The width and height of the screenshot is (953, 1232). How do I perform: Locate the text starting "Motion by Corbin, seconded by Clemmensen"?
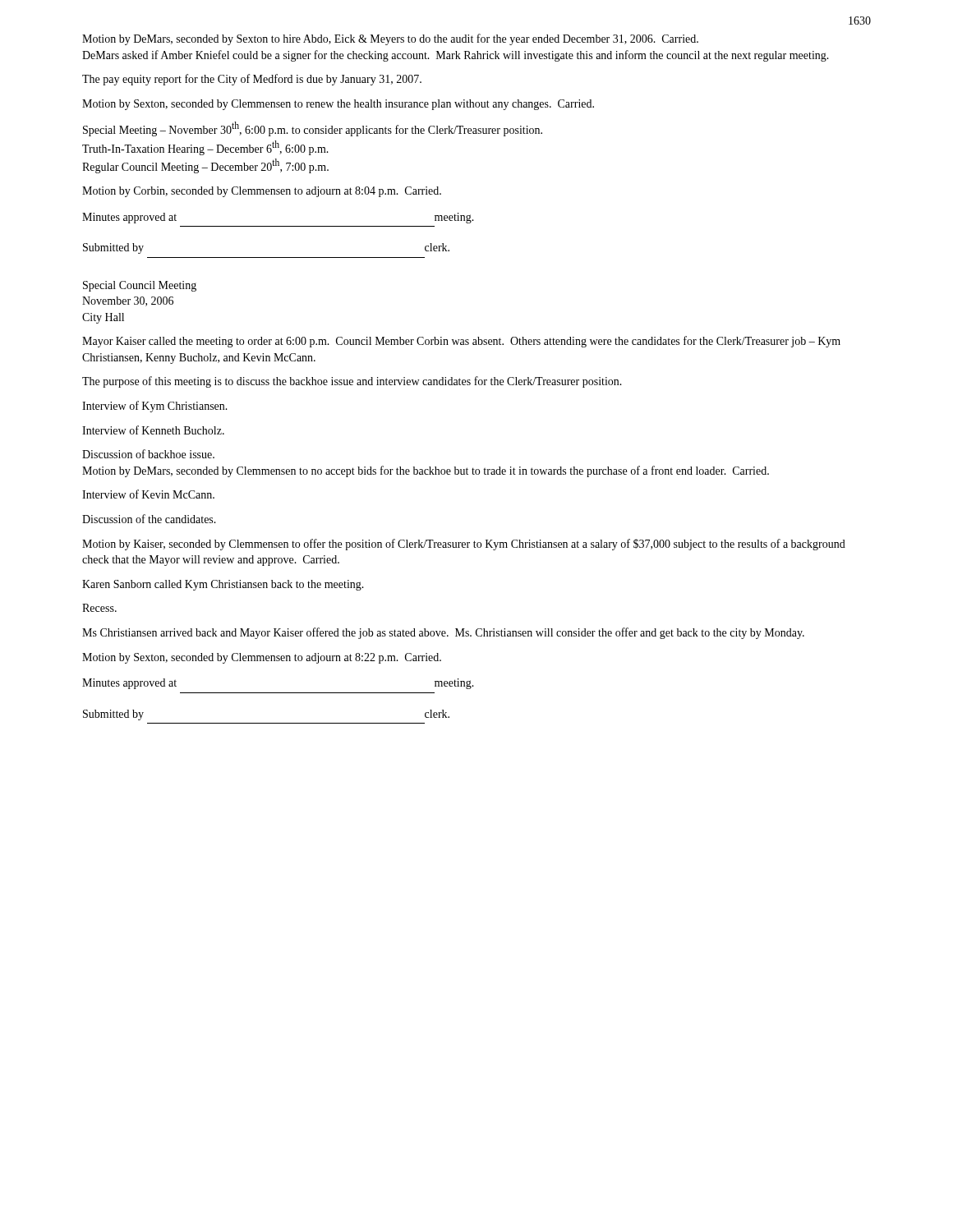pyautogui.click(x=262, y=191)
